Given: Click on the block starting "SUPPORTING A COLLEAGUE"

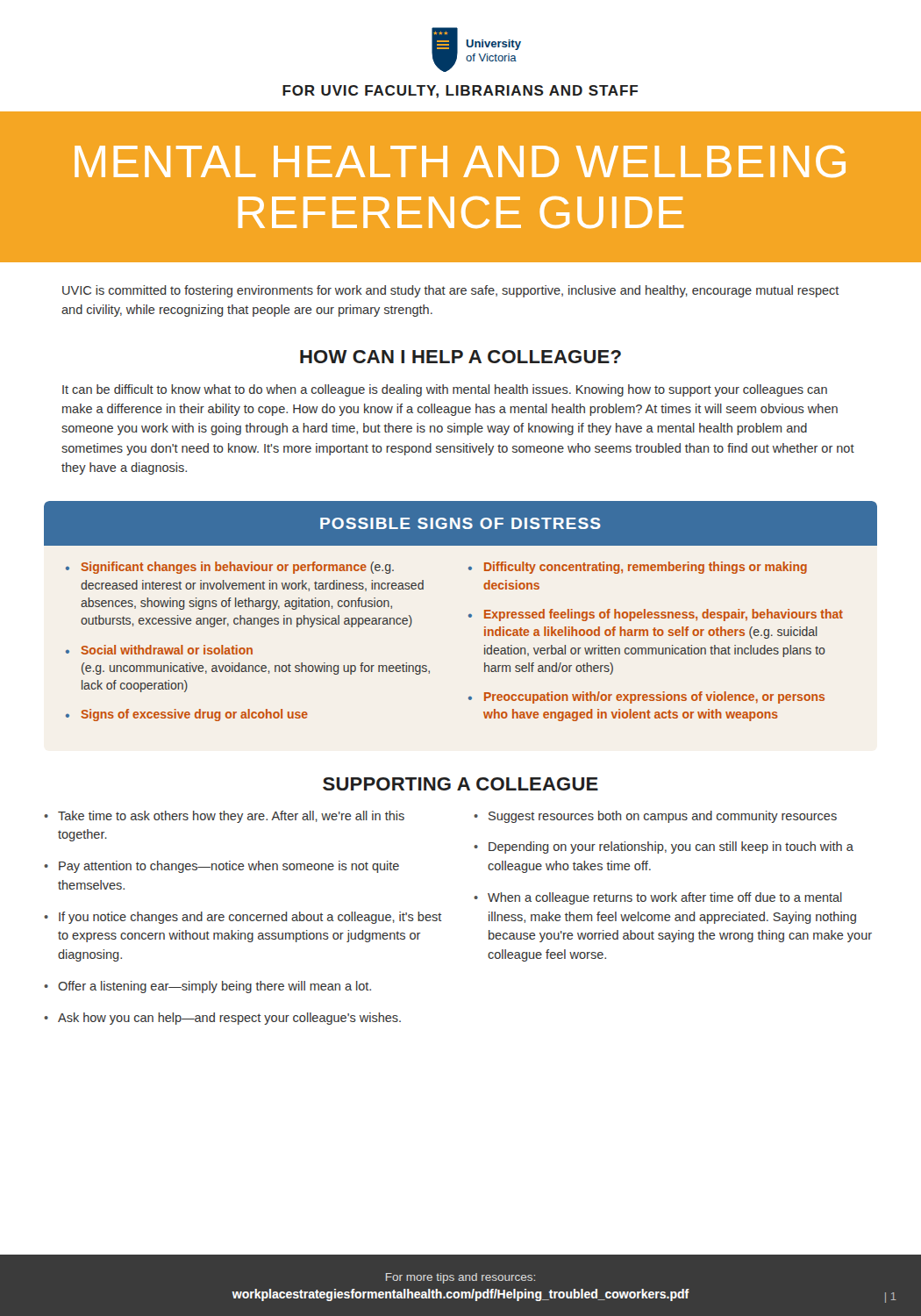Looking at the screenshot, I should coord(460,784).
